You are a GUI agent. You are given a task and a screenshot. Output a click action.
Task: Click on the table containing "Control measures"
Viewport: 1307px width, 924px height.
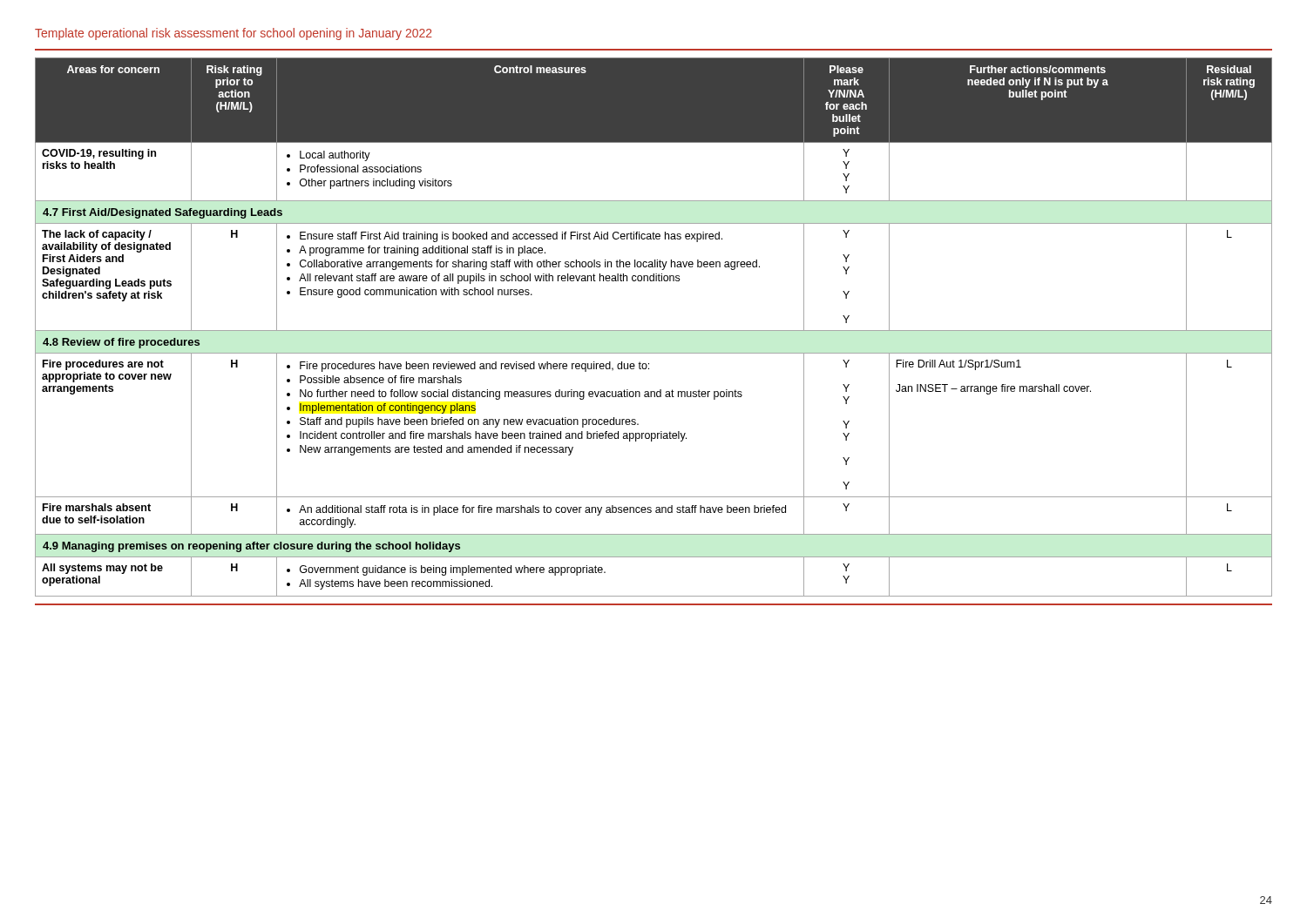(x=654, y=327)
